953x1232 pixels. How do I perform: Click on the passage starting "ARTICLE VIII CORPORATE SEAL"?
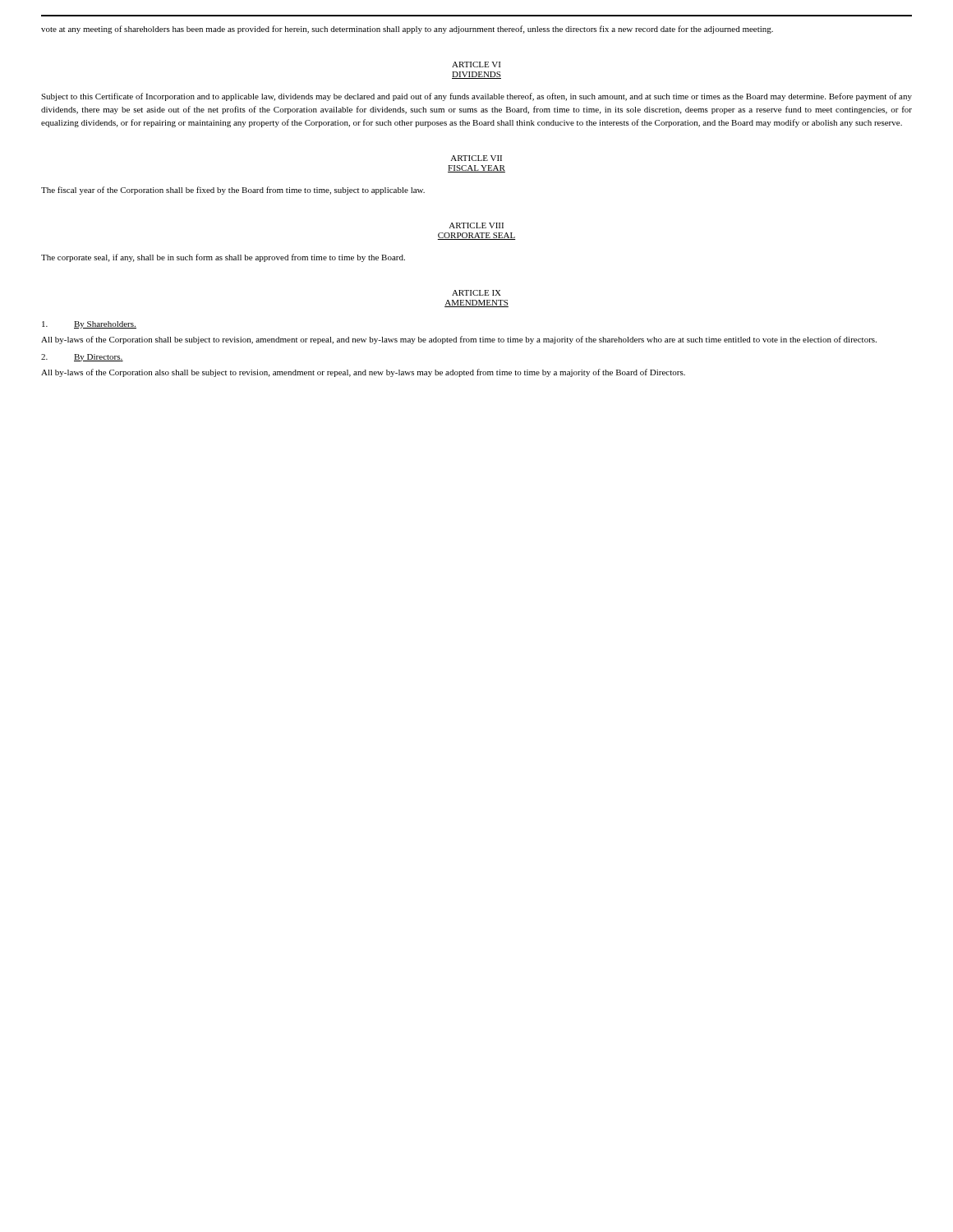click(476, 230)
